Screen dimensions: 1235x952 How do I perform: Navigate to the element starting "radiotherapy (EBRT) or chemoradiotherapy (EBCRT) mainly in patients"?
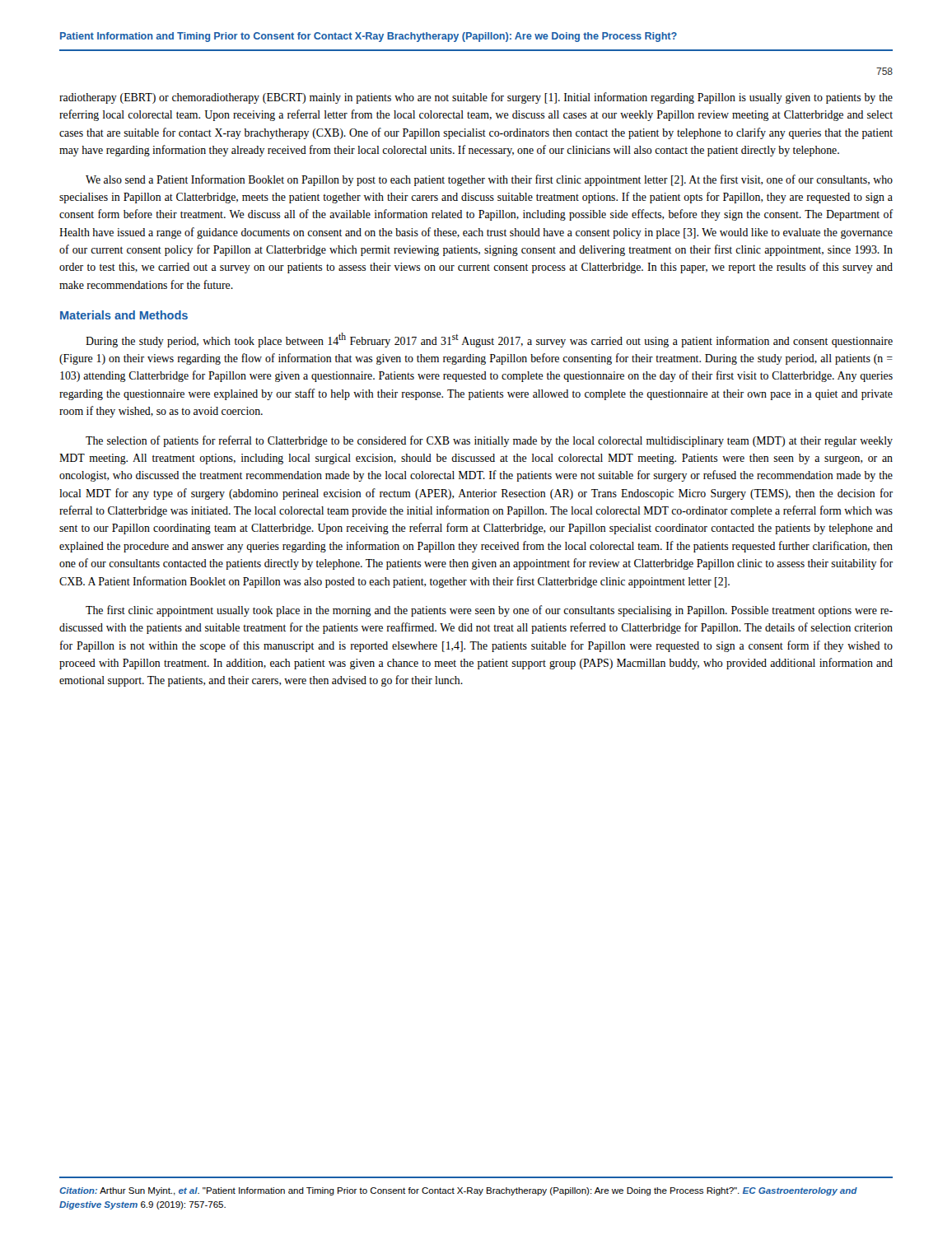476,124
